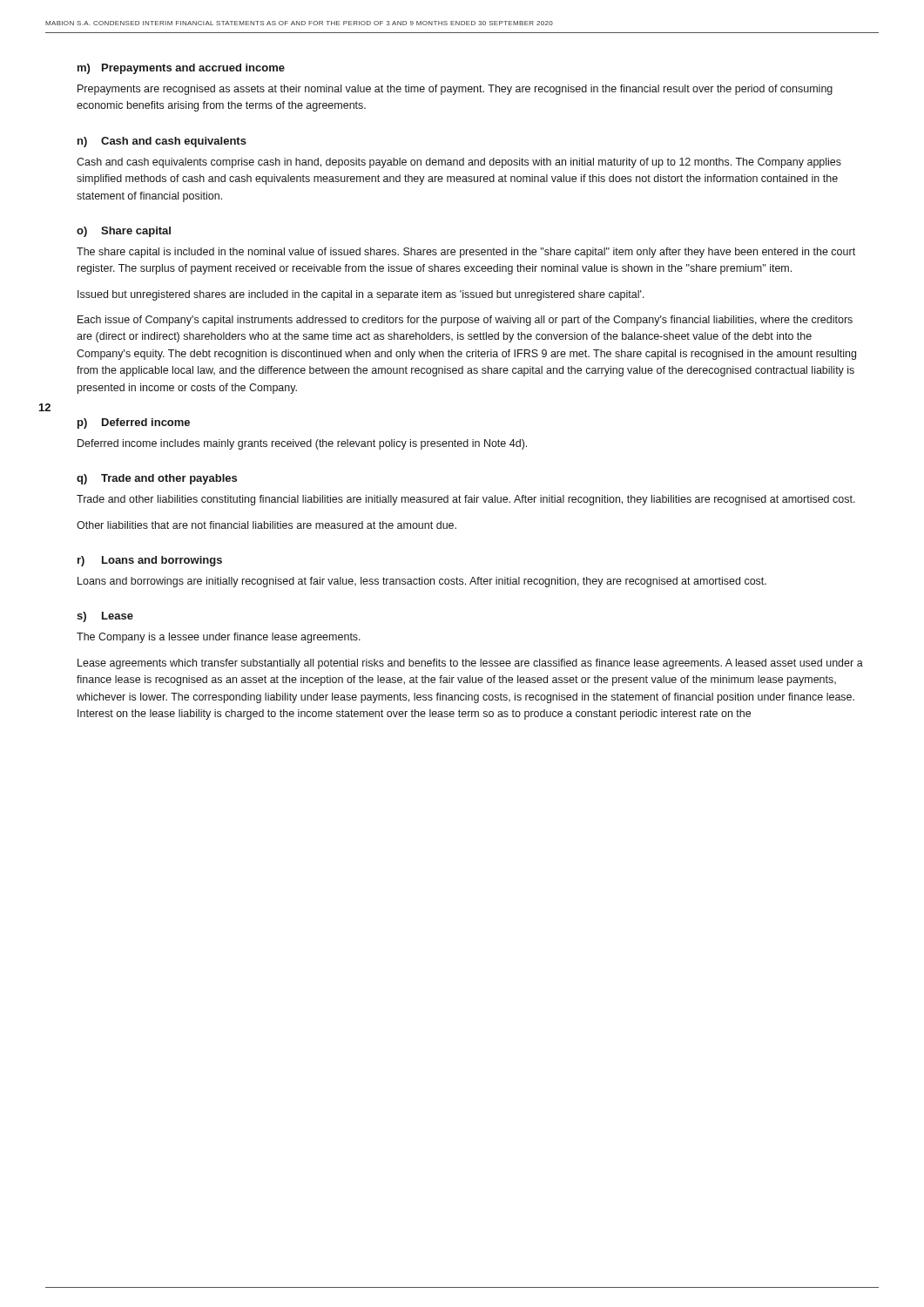Locate the text "r) Loans and borrowings"
The image size is (924, 1307).
coord(150,560)
